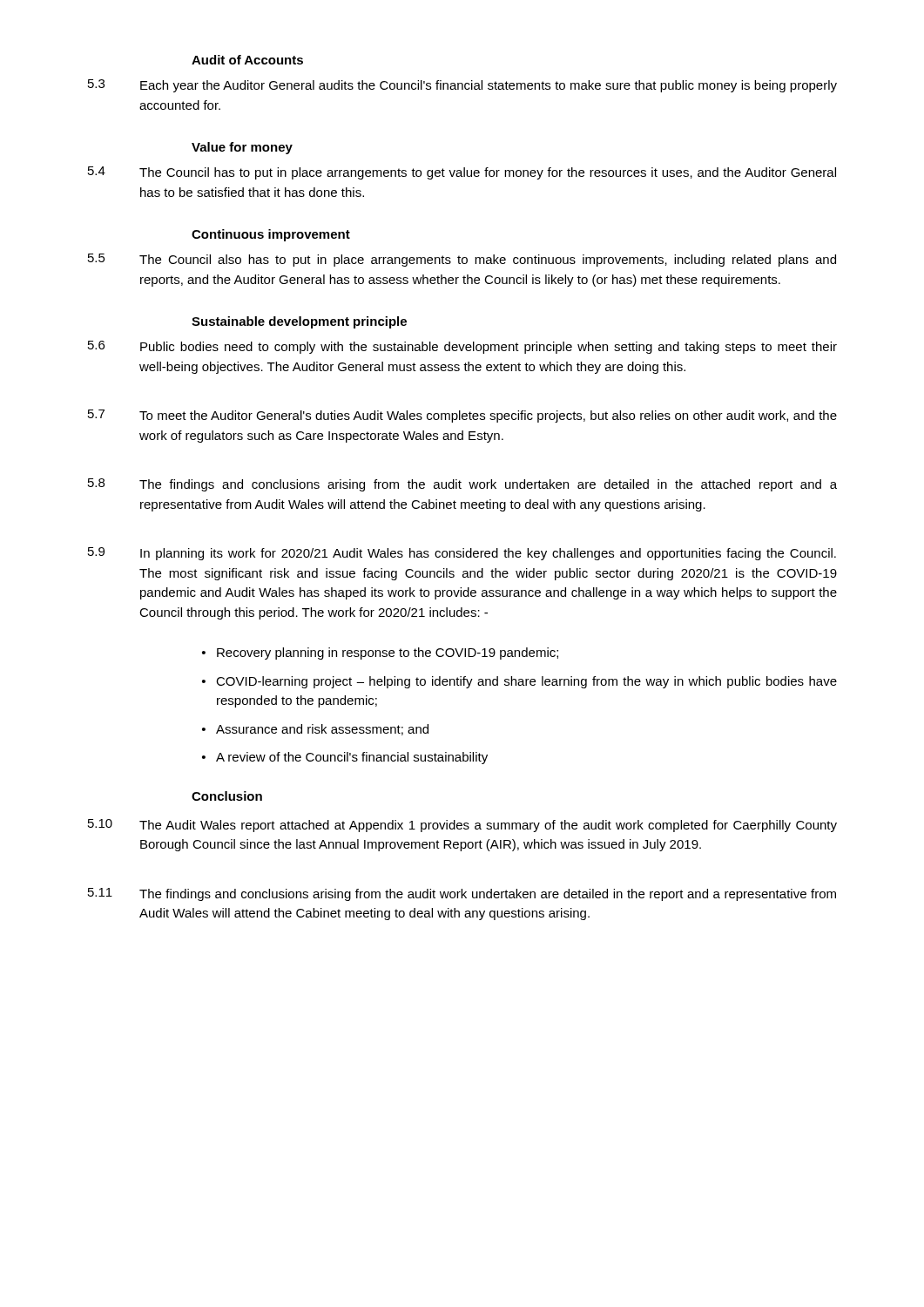
Task: Locate the section header containing "Value for money"
Action: click(x=242, y=147)
